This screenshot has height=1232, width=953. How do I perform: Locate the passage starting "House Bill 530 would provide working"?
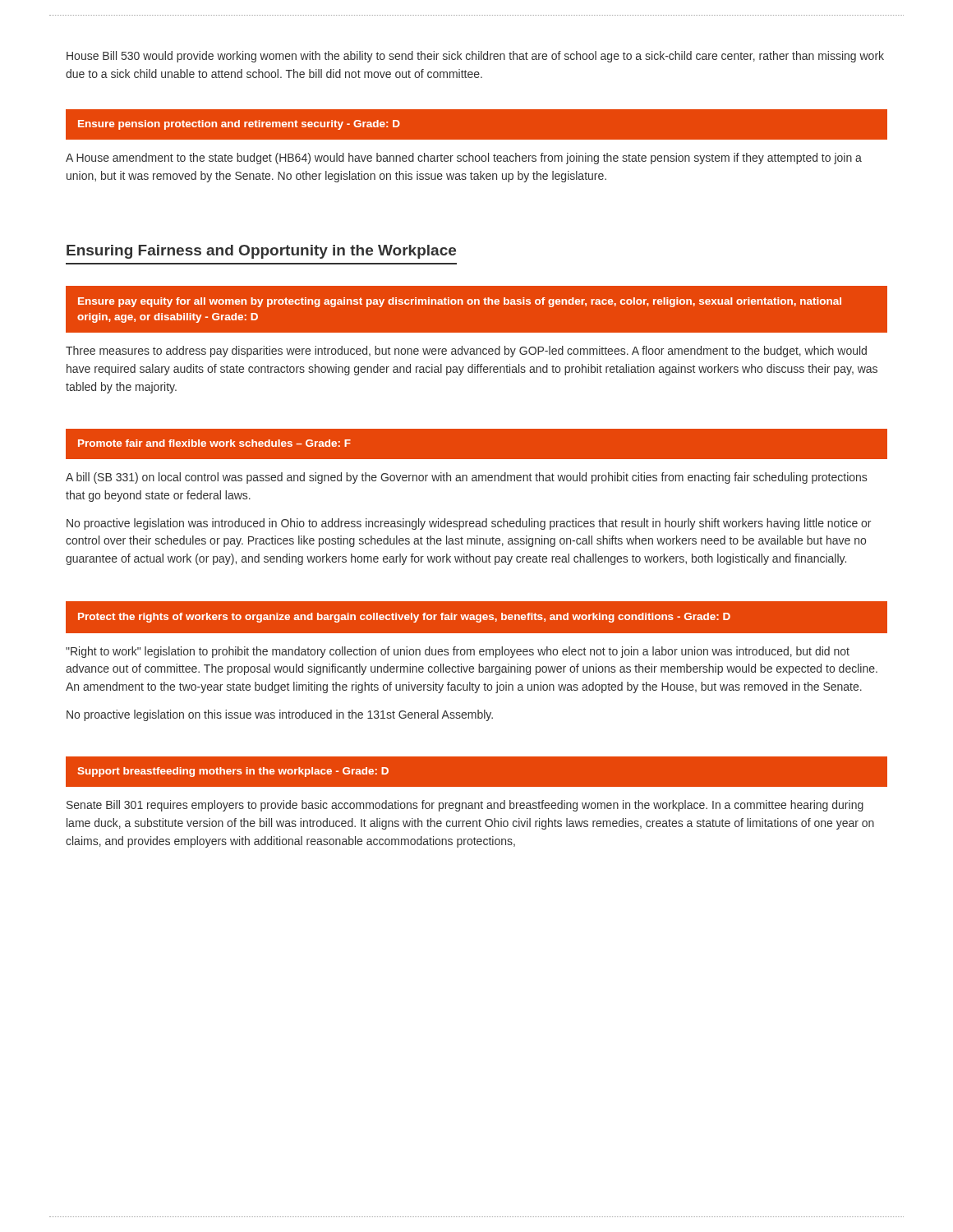point(475,65)
